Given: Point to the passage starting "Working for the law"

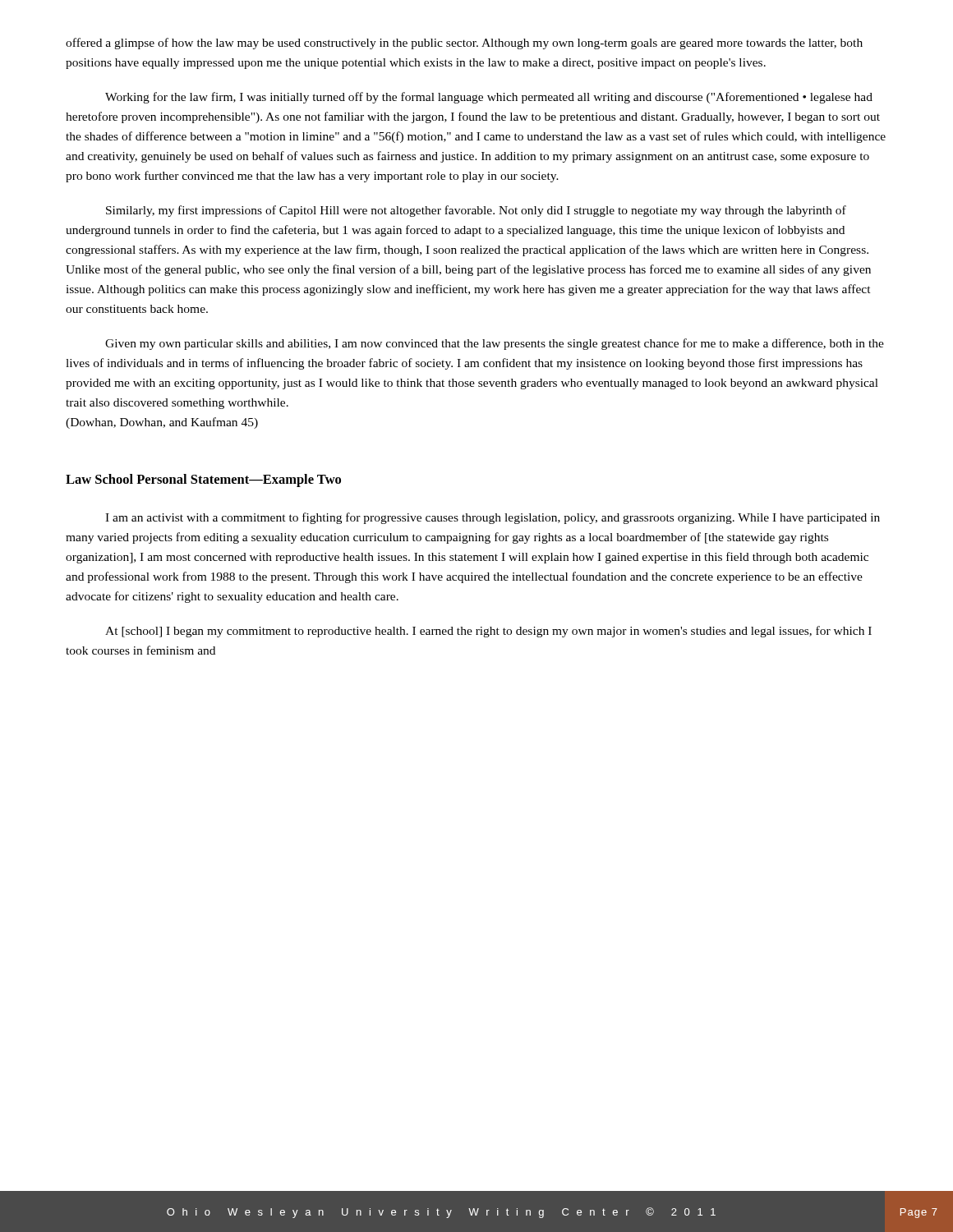Looking at the screenshot, I should click(x=476, y=136).
